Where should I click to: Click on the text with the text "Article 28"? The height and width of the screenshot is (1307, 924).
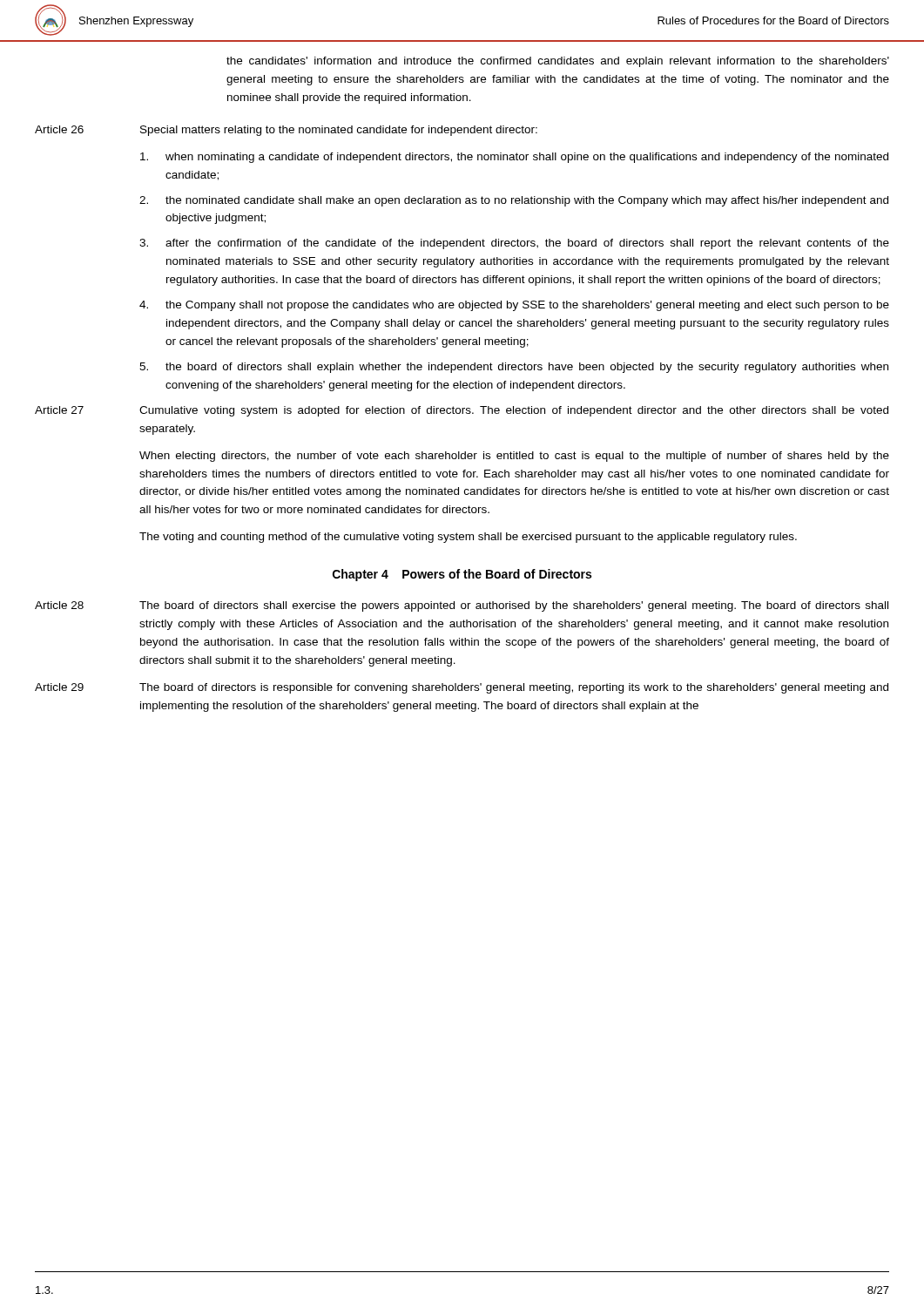coord(59,605)
